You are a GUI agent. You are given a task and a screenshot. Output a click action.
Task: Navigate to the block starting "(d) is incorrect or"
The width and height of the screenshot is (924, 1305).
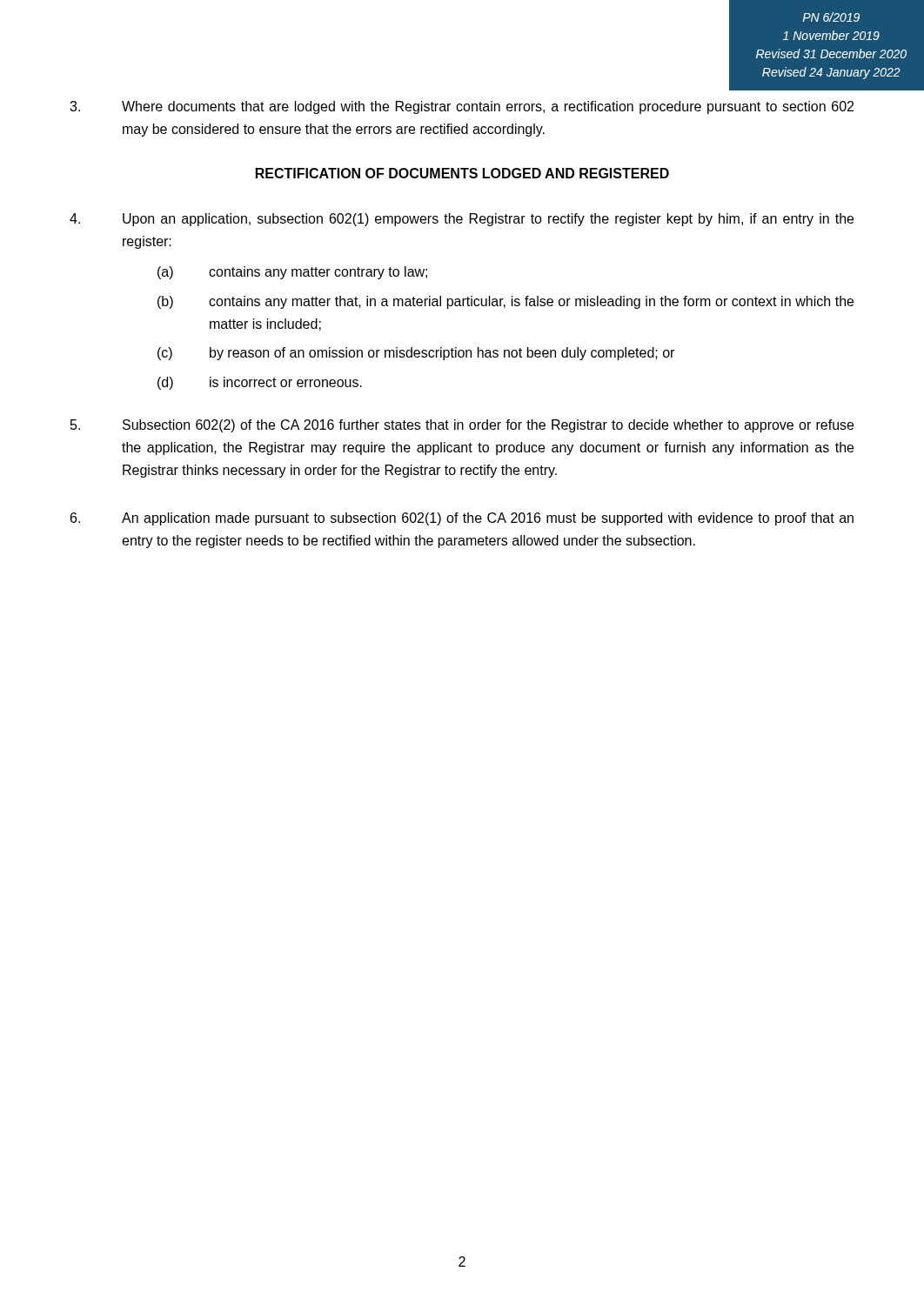pyautogui.click(x=260, y=383)
